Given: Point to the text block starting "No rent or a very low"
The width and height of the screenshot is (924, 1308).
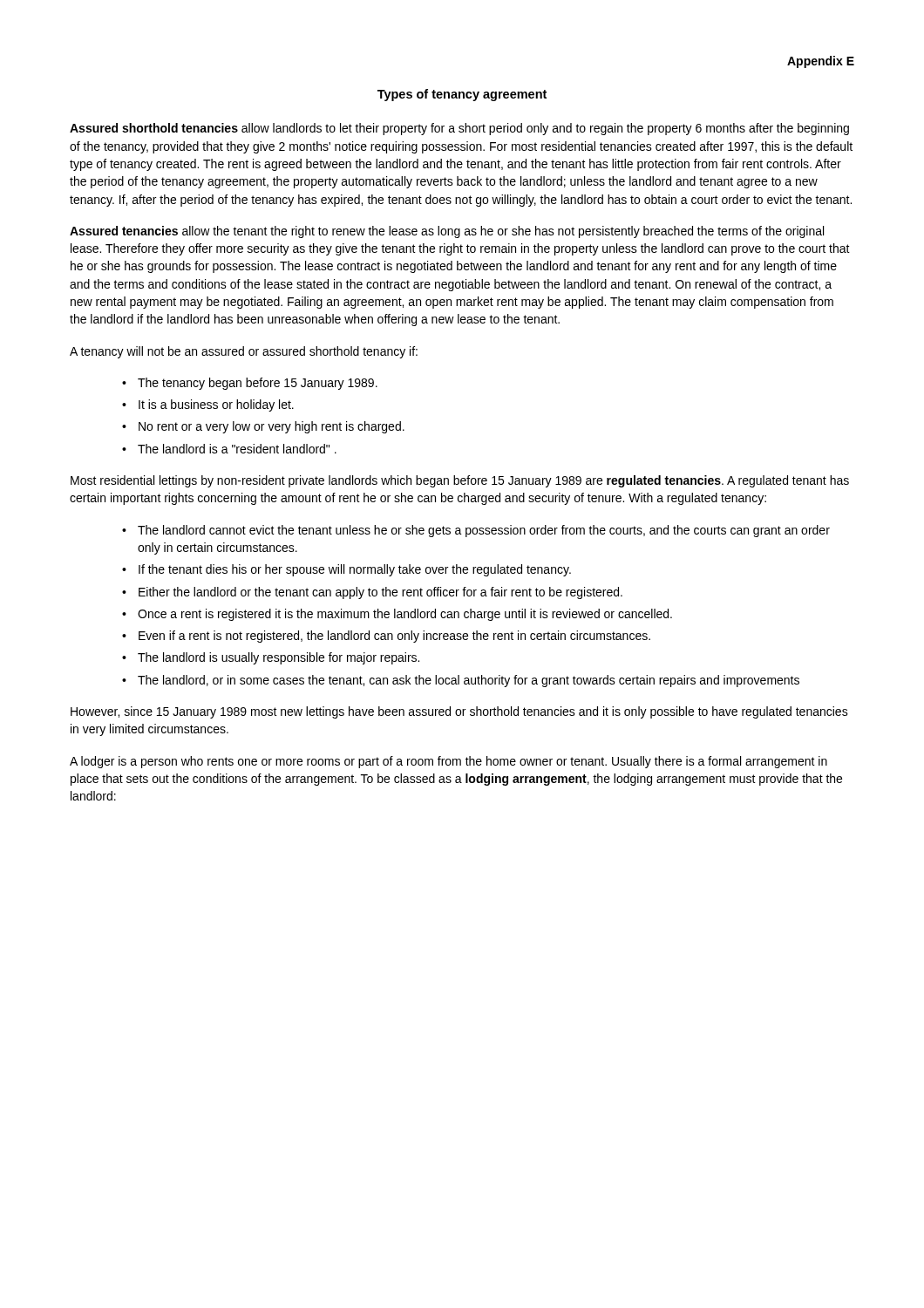Looking at the screenshot, I should pyautogui.click(x=271, y=427).
